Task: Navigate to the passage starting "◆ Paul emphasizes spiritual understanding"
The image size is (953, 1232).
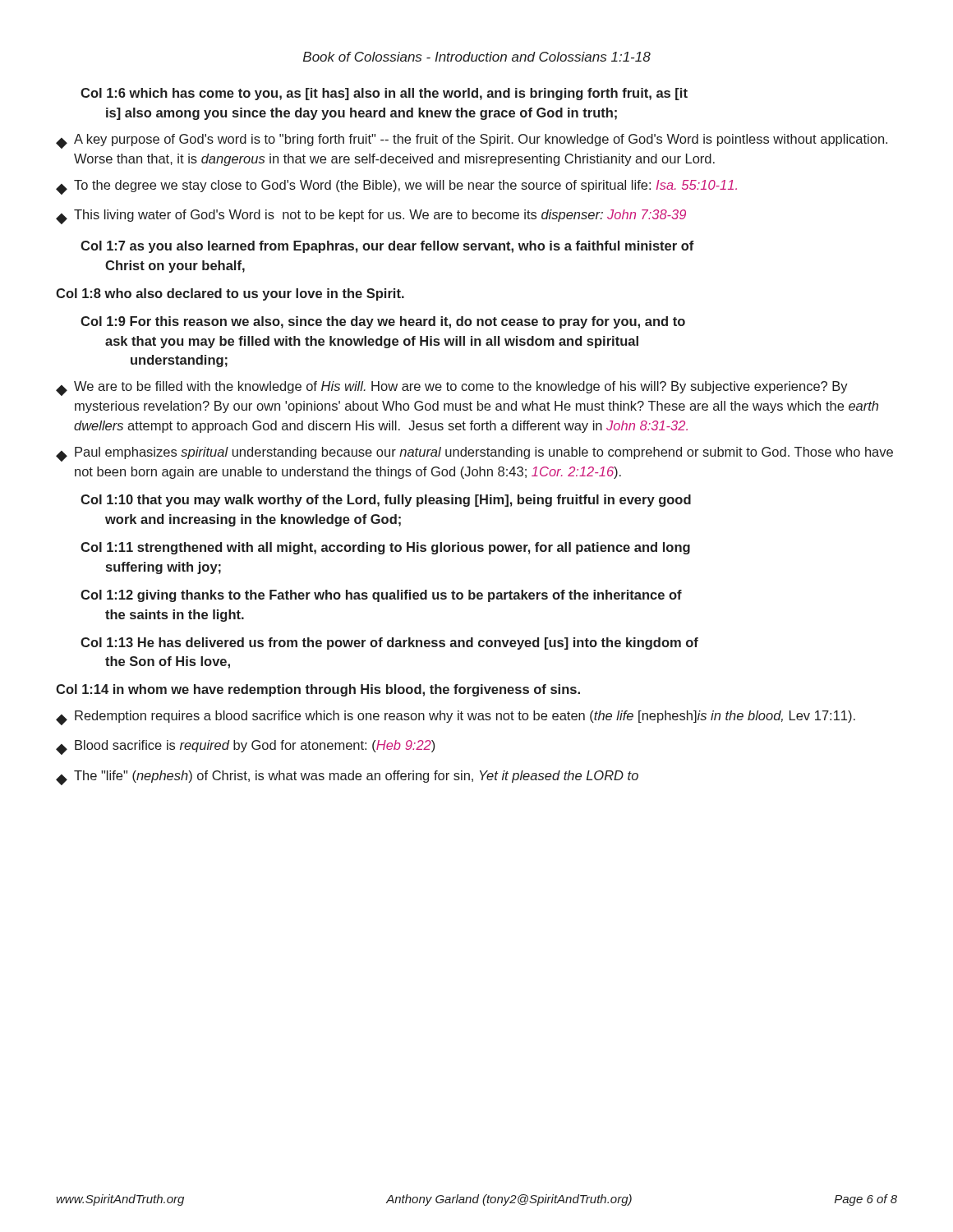Action: click(x=476, y=462)
